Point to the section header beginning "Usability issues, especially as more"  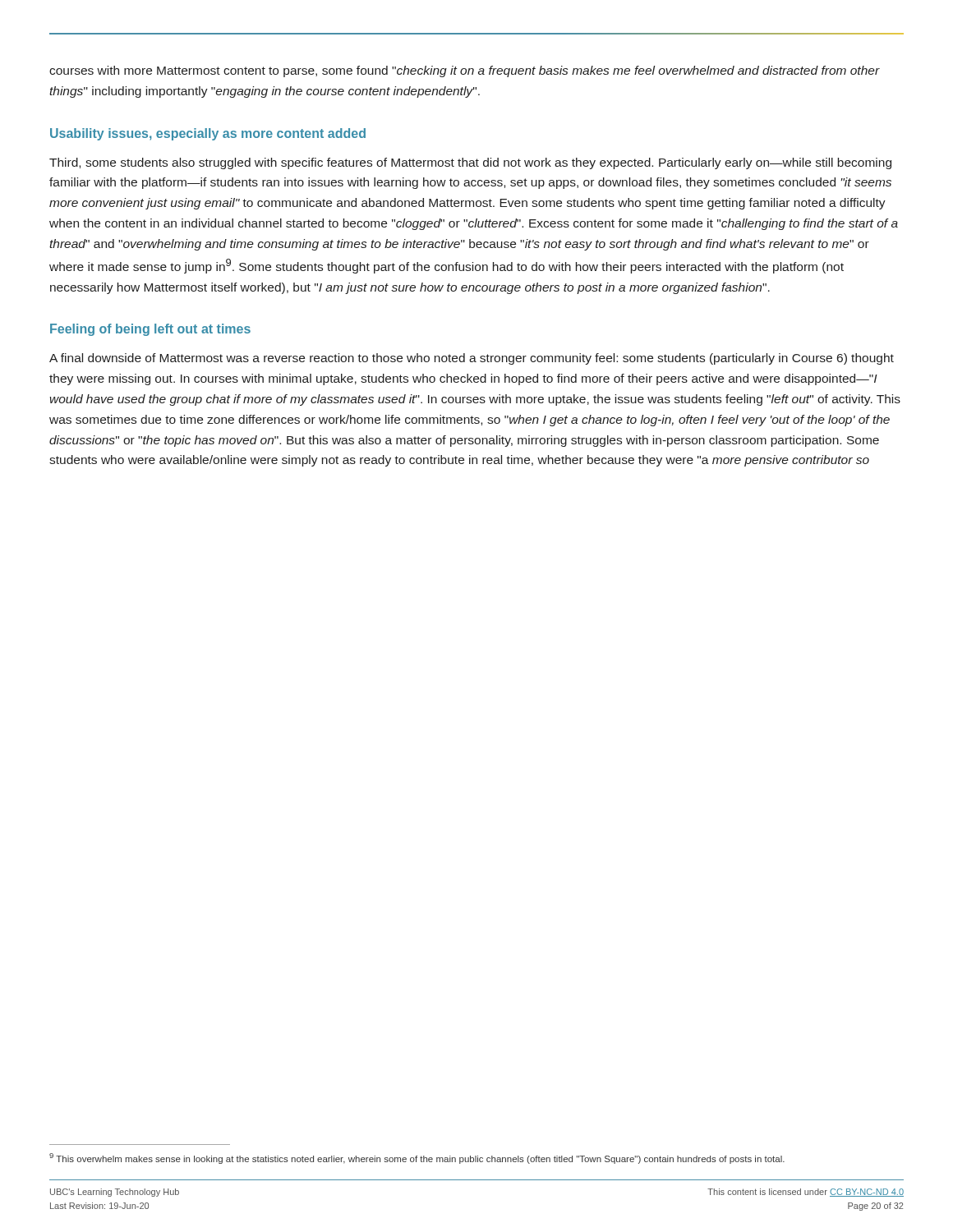point(208,133)
